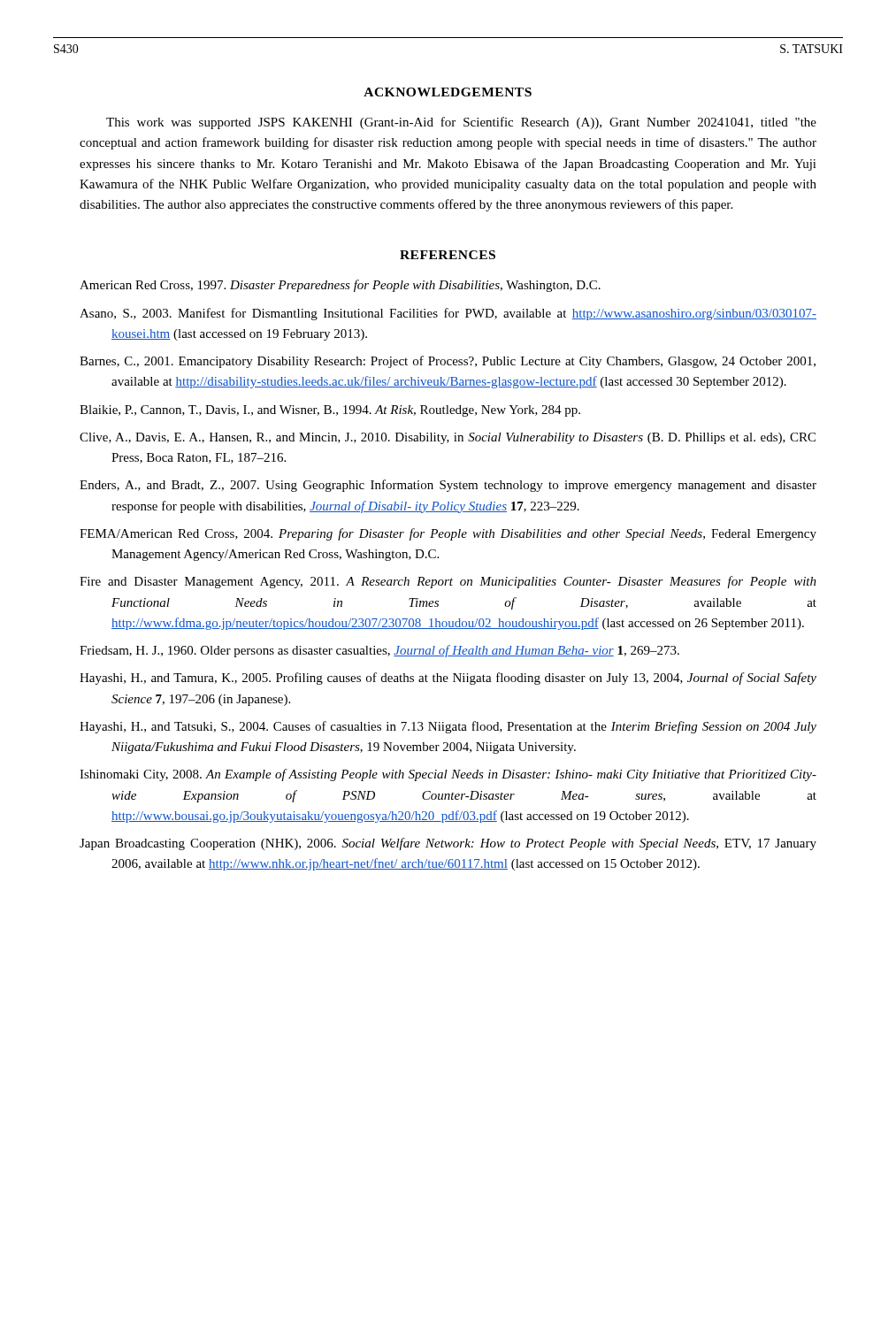Find the block on this page that starts "American Red Cross, 1997. Disaster"
Viewport: 896px width, 1327px height.
pyautogui.click(x=340, y=285)
